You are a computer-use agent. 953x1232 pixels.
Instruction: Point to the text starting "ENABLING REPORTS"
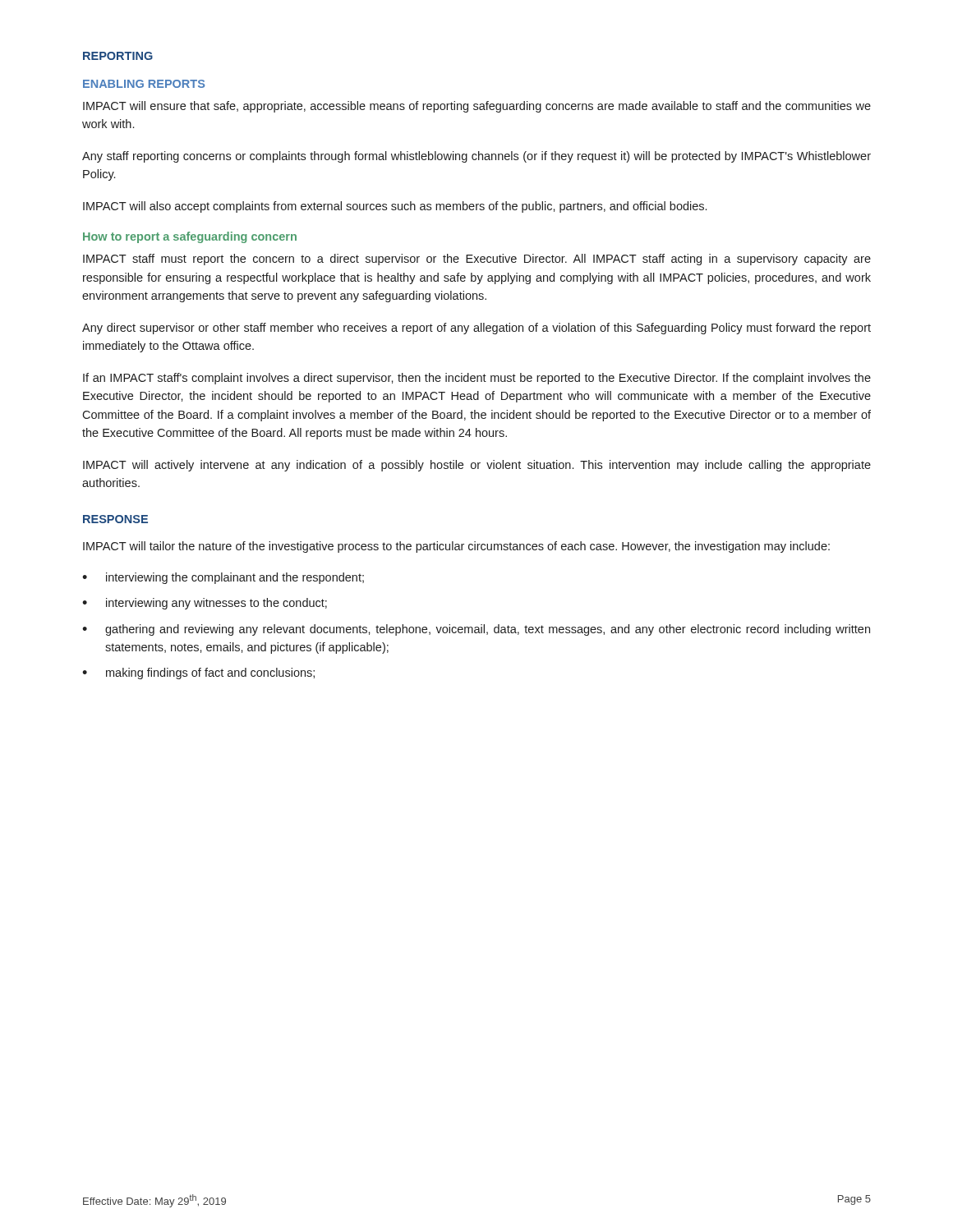pyautogui.click(x=144, y=84)
